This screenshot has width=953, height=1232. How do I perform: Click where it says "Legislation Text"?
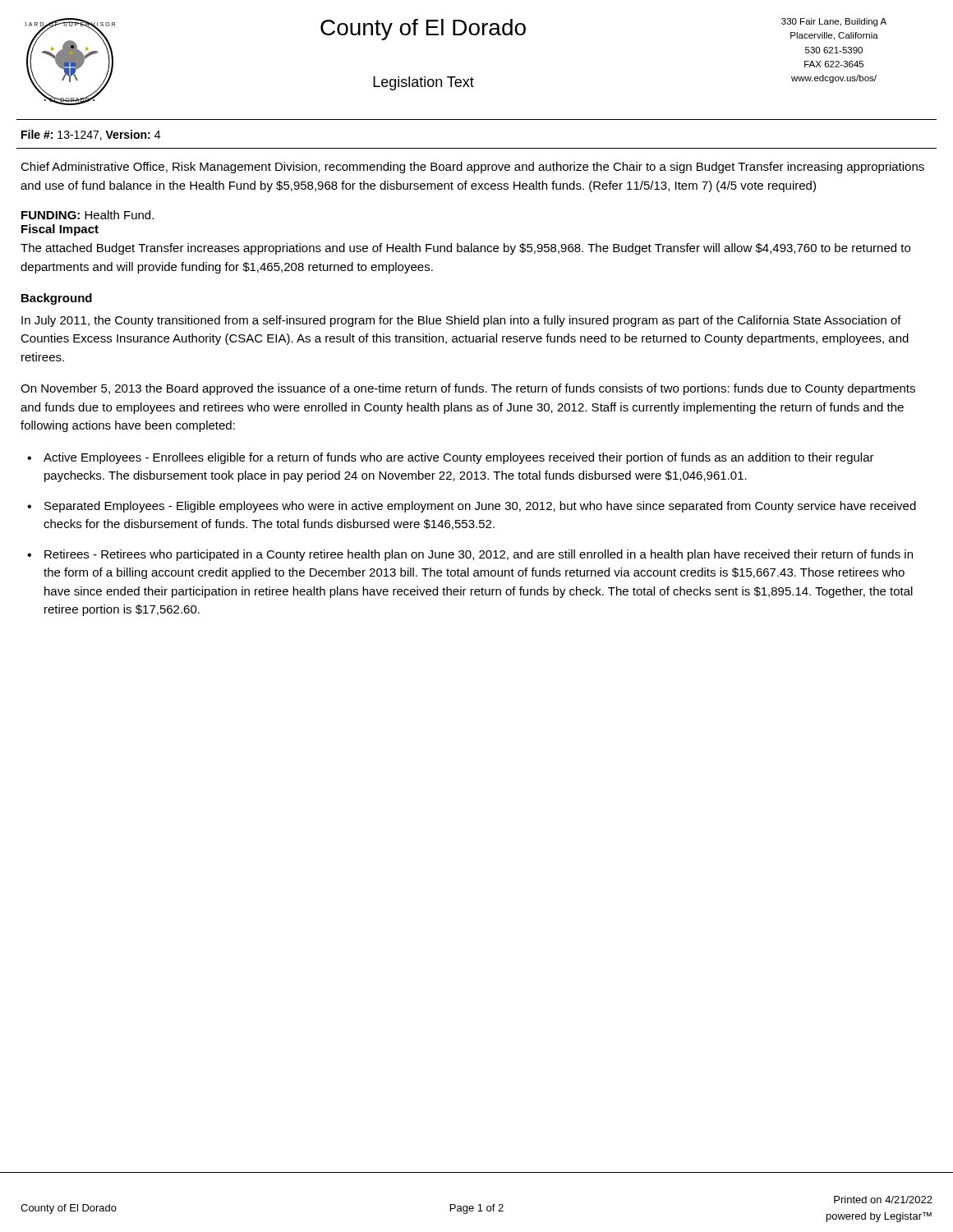pos(423,82)
